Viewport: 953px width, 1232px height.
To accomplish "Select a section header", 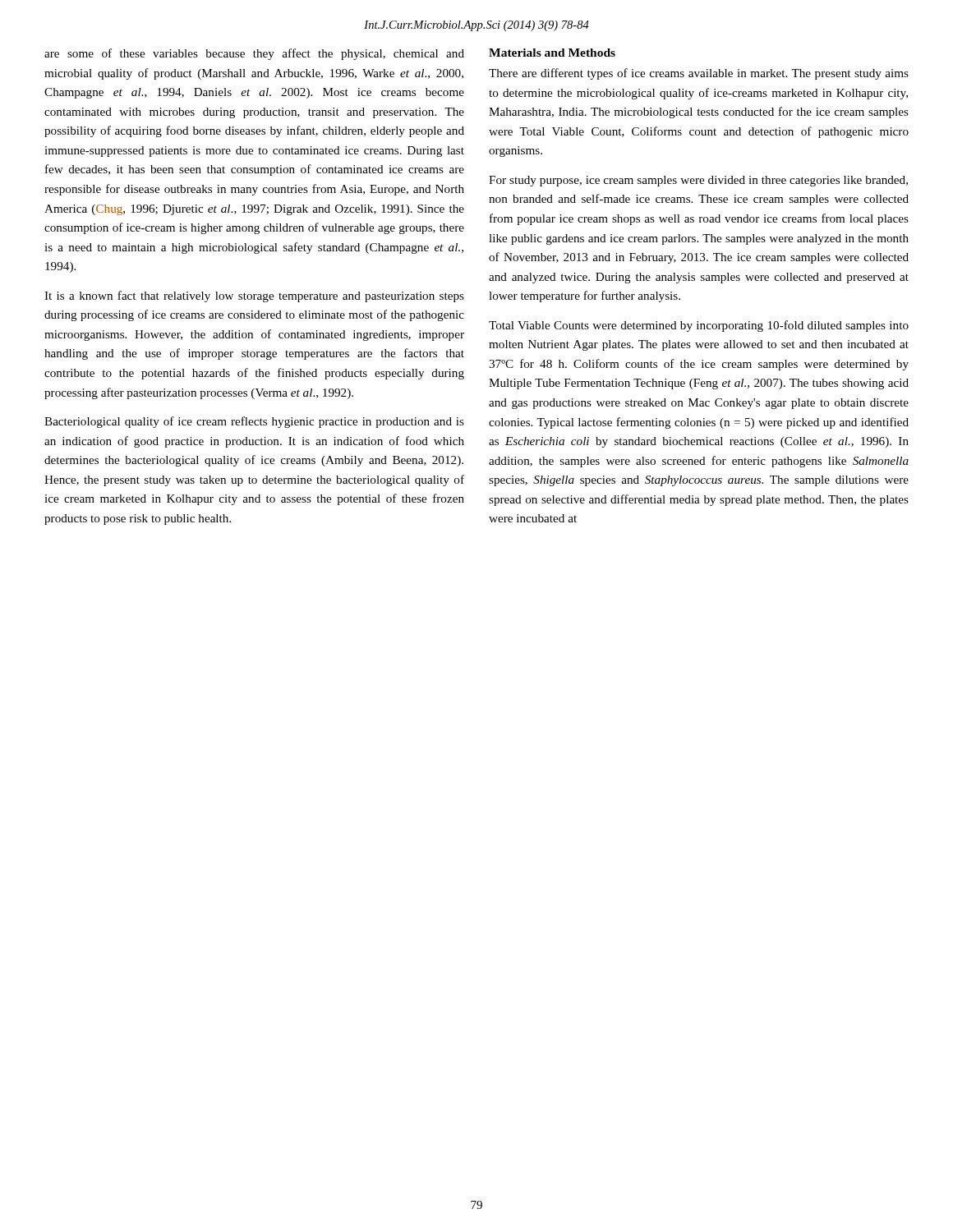I will coord(552,52).
